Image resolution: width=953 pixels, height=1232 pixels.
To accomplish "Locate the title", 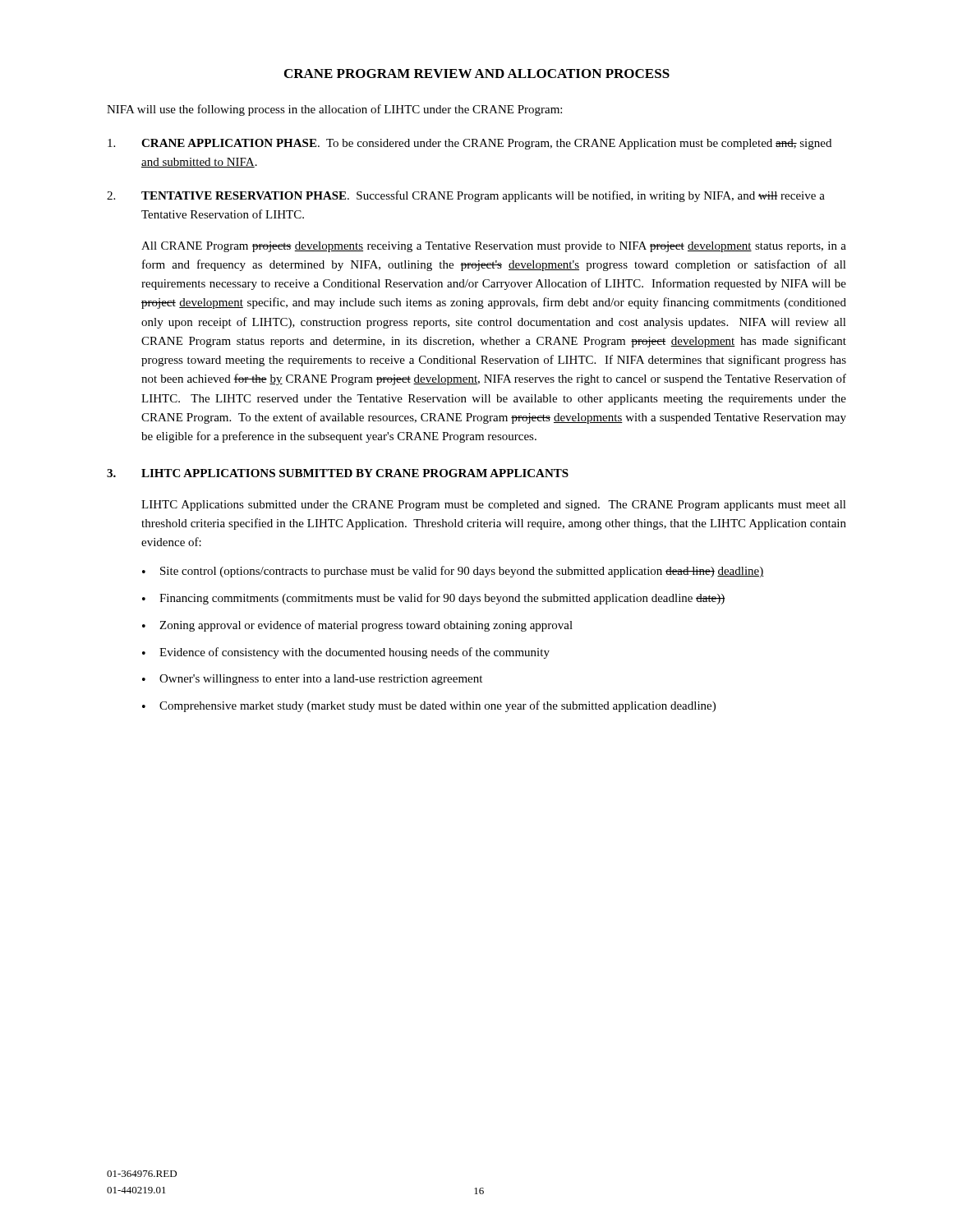I will point(476,73).
